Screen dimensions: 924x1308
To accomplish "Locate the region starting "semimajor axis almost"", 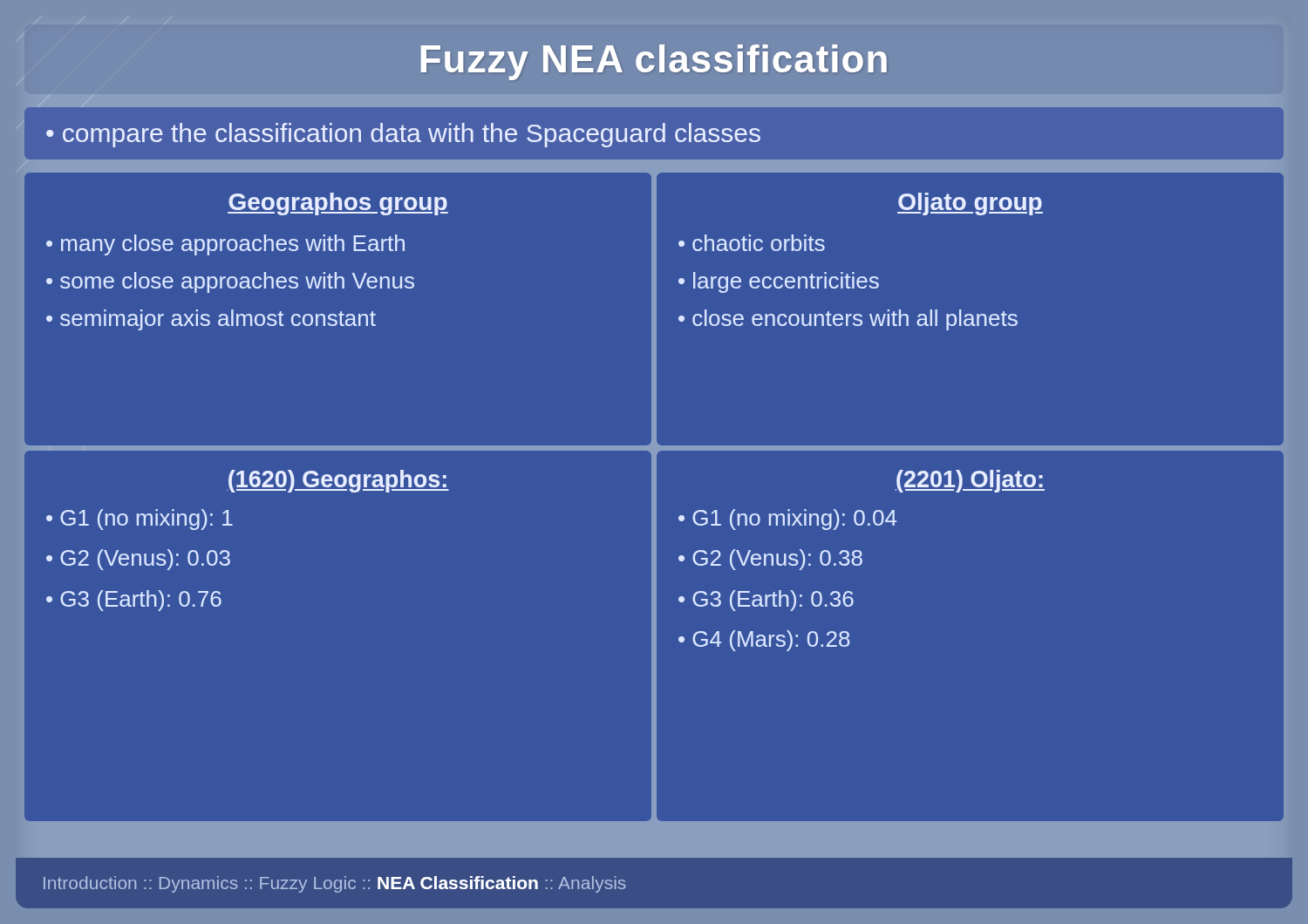I will pyautogui.click(x=218, y=318).
